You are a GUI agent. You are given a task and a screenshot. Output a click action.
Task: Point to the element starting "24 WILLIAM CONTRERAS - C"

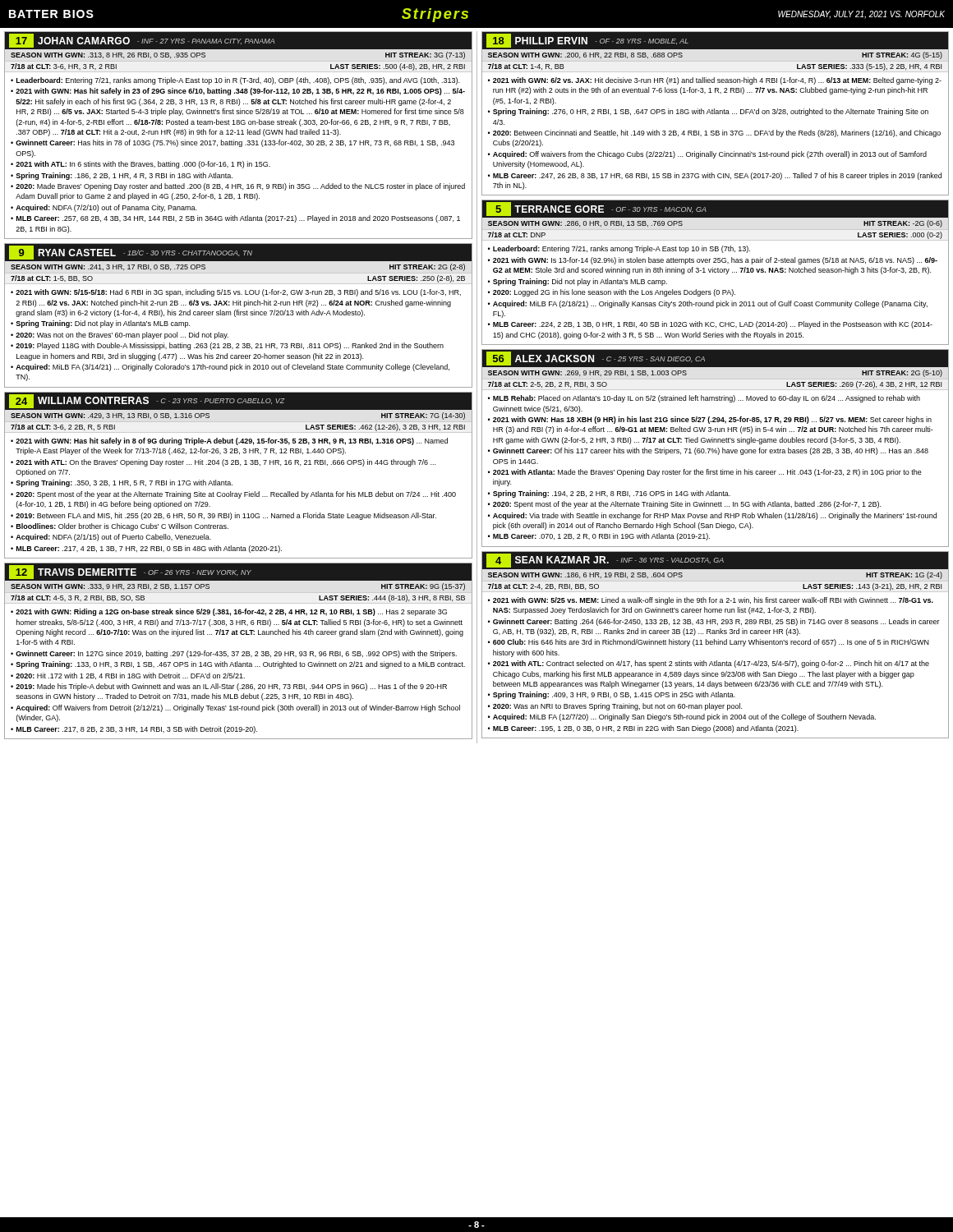[238, 475]
